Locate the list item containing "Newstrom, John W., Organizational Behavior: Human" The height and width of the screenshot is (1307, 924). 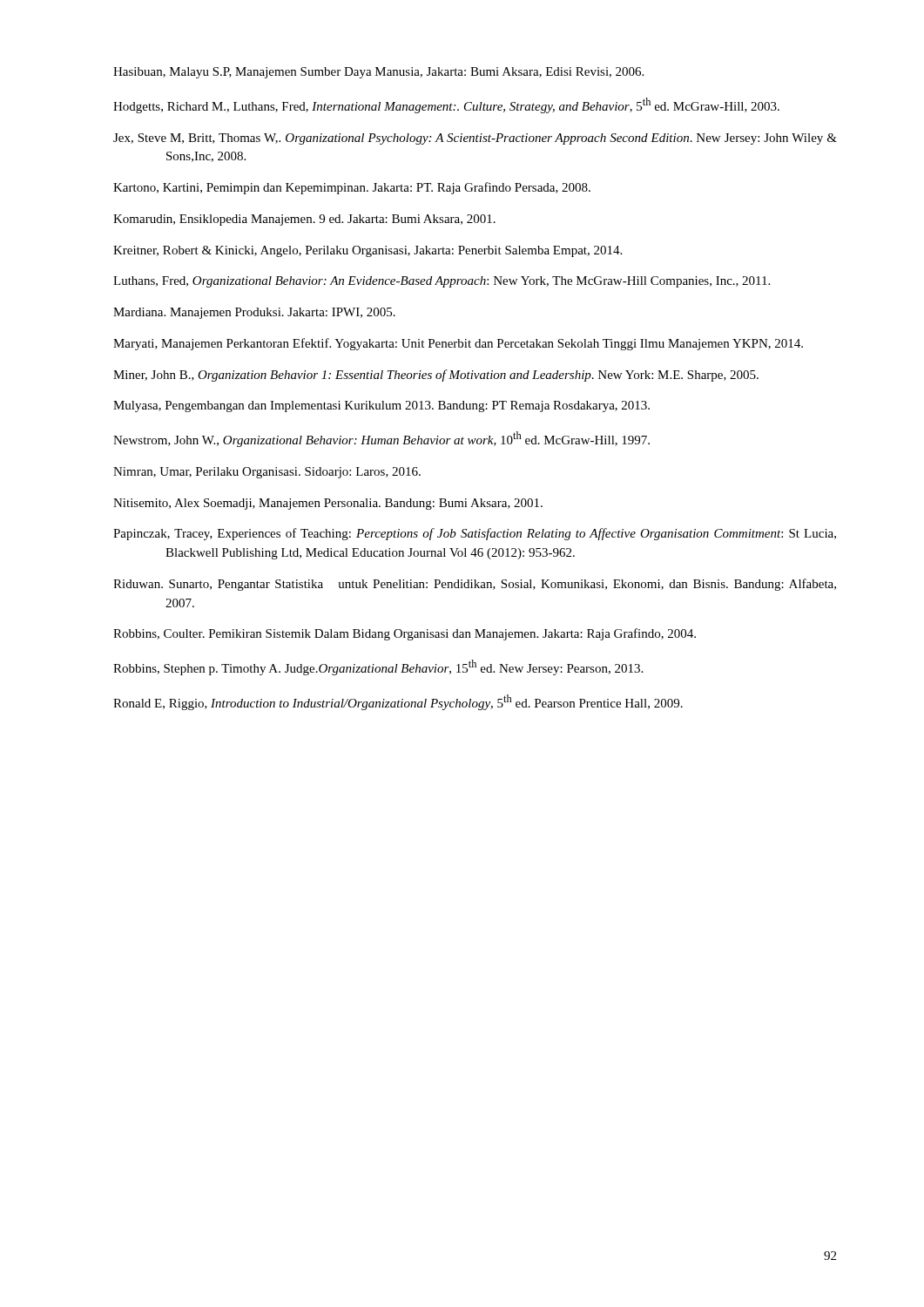click(x=382, y=438)
